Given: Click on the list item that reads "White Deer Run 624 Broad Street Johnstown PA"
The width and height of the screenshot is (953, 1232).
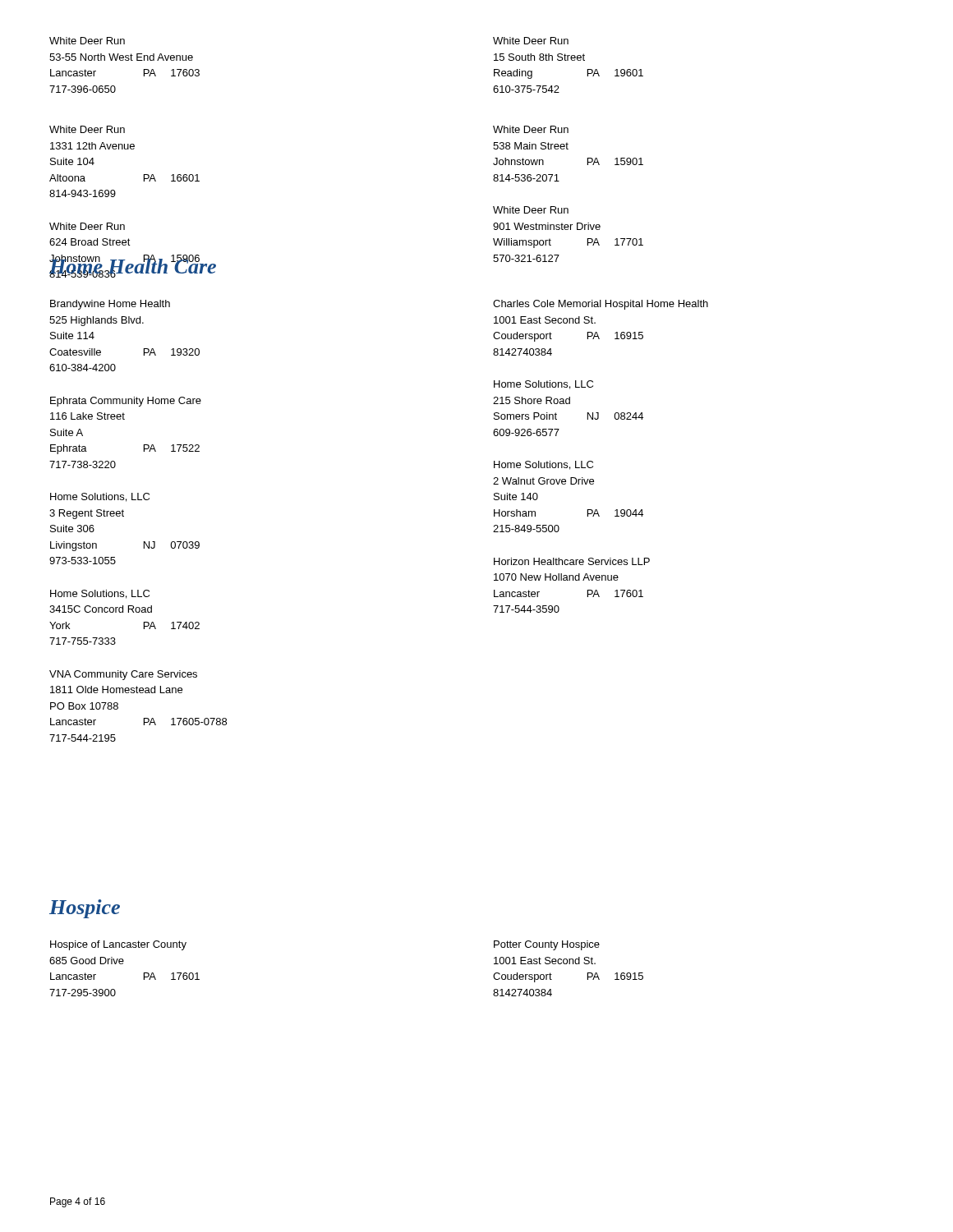Looking at the screenshot, I should [x=87, y=226].
